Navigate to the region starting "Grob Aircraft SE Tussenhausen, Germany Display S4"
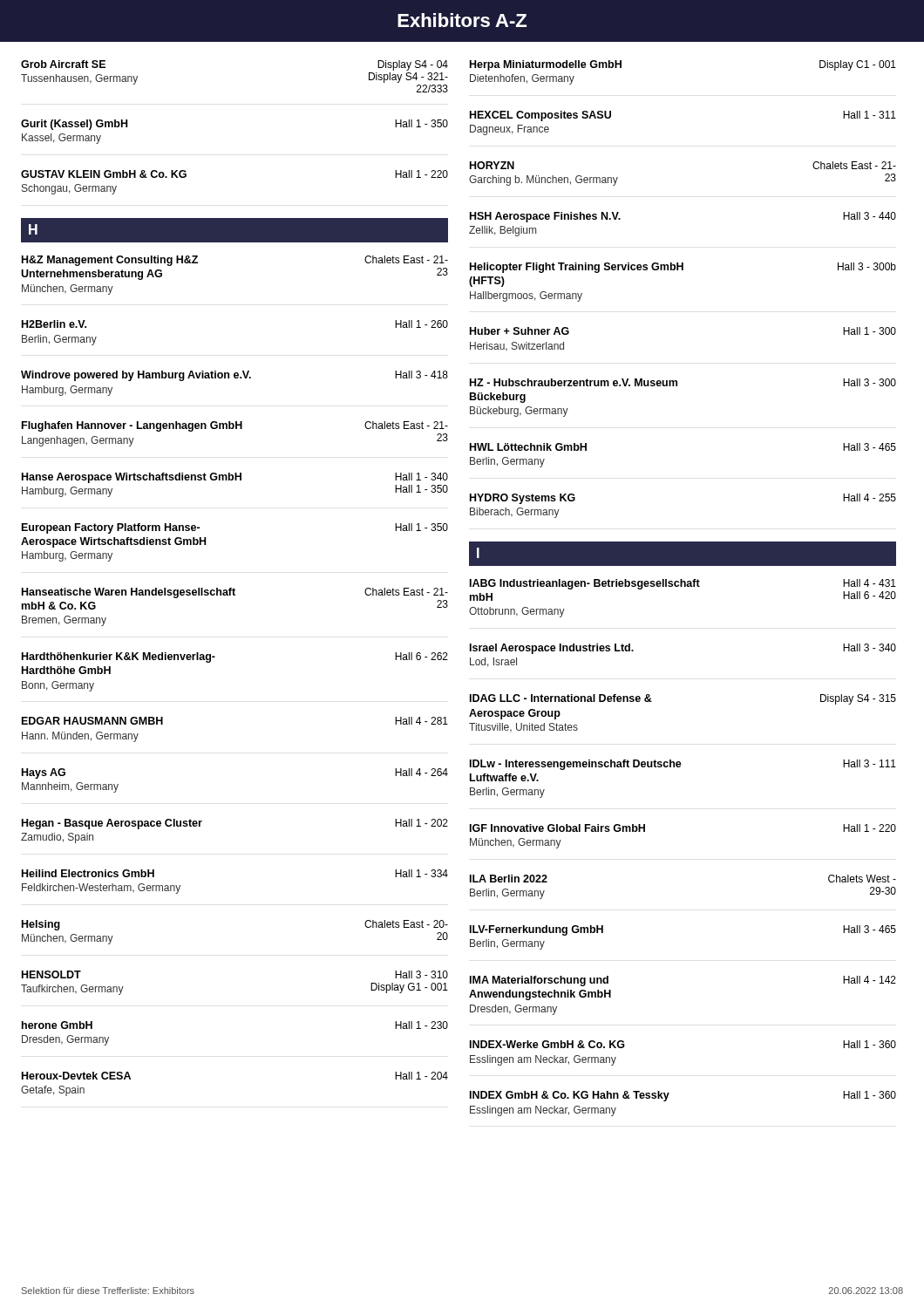The image size is (924, 1308). pyautogui.click(x=66, y=65)
